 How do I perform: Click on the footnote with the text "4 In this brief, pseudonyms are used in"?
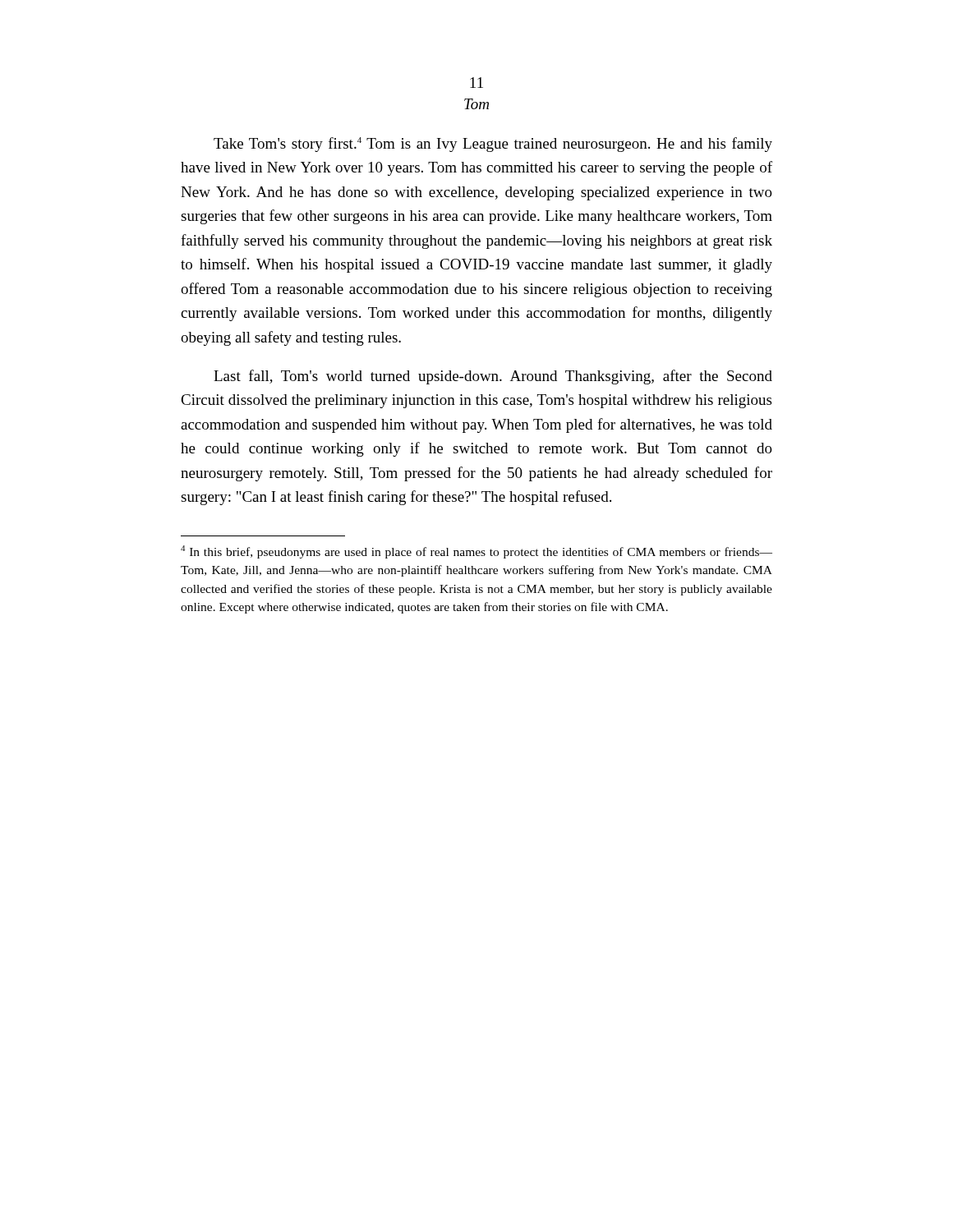(476, 579)
